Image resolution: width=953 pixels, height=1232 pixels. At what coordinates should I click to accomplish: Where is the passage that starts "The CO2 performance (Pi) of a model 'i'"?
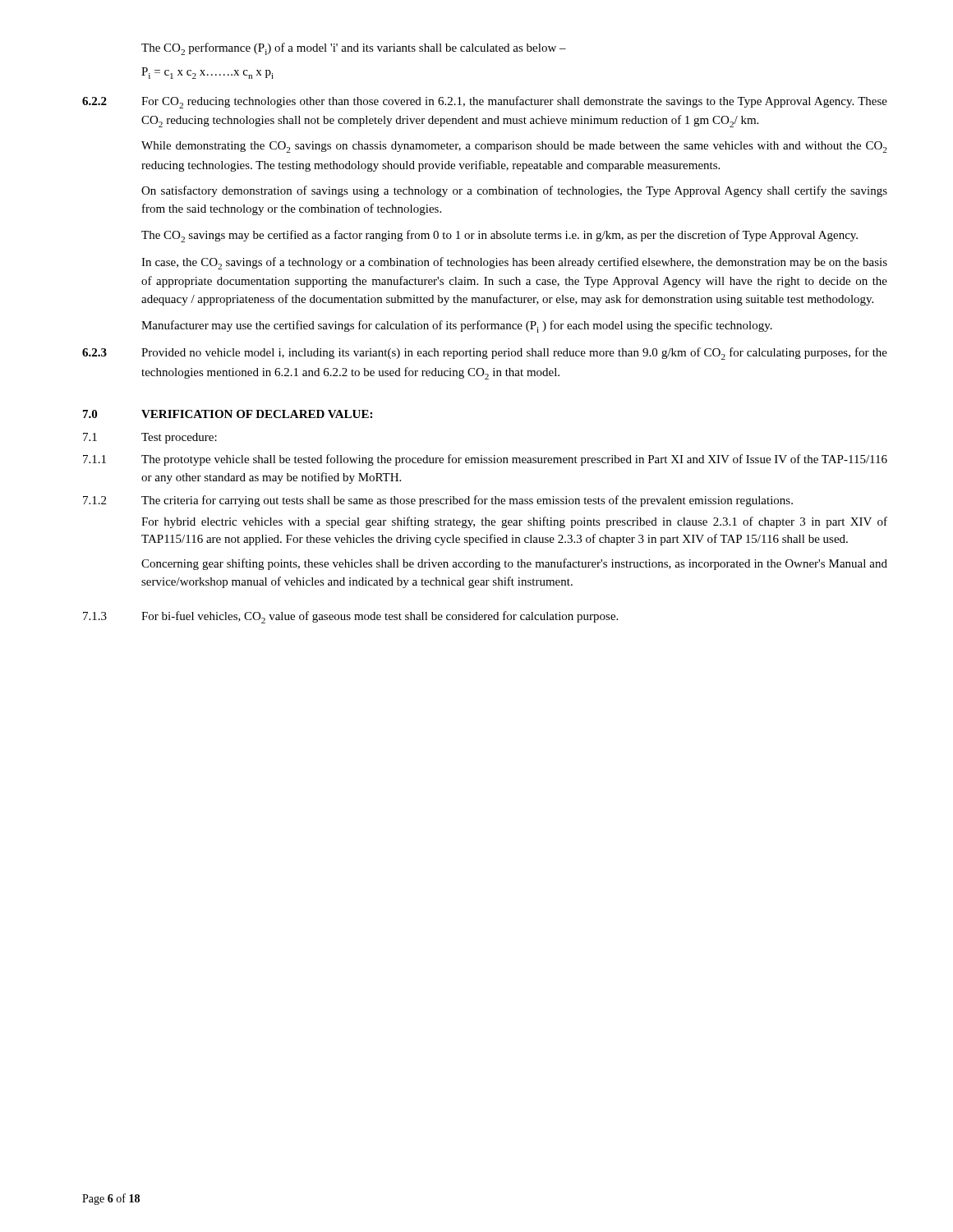[354, 49]
